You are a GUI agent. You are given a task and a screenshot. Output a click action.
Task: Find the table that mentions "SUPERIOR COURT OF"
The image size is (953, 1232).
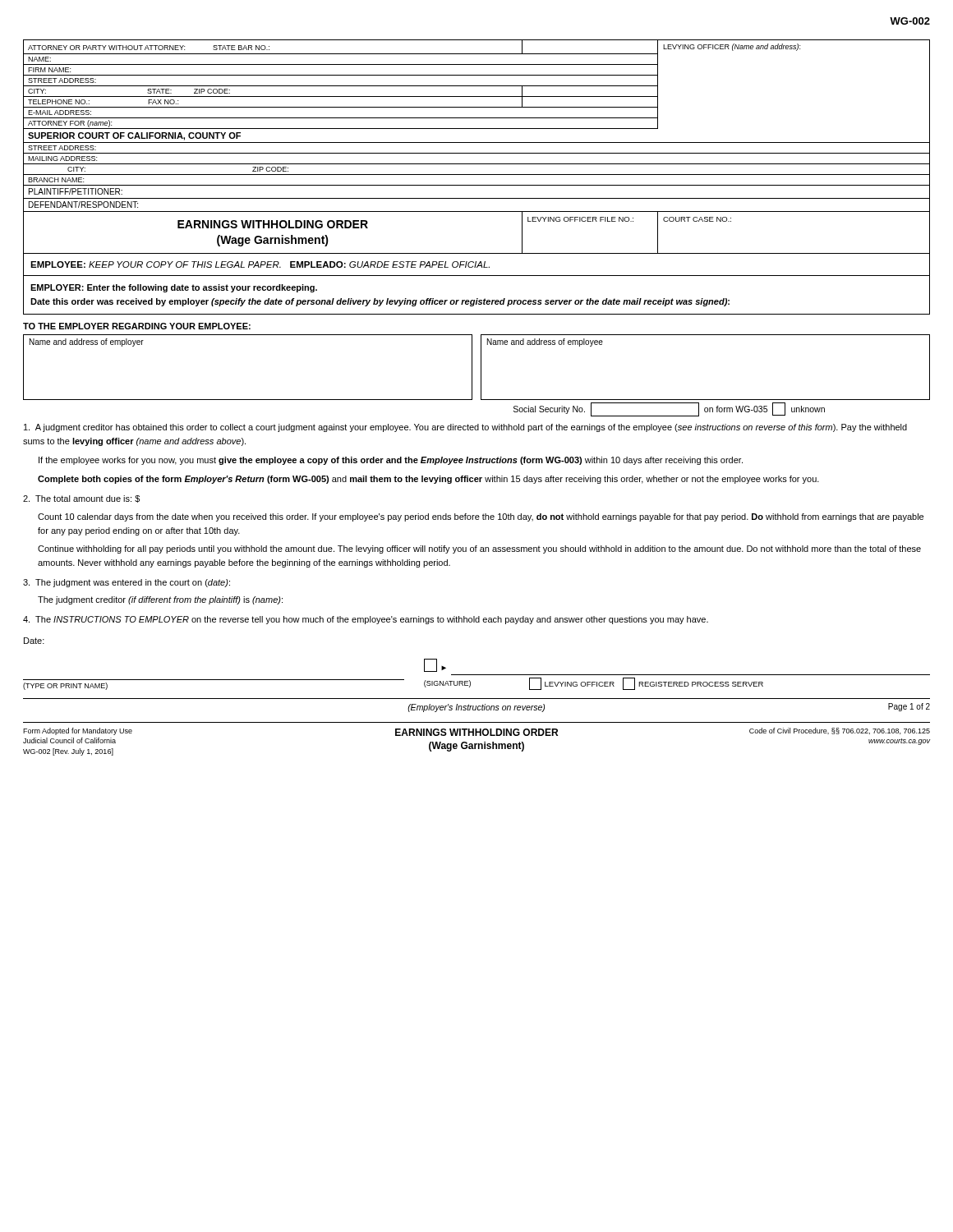click(x=476, y=147)
